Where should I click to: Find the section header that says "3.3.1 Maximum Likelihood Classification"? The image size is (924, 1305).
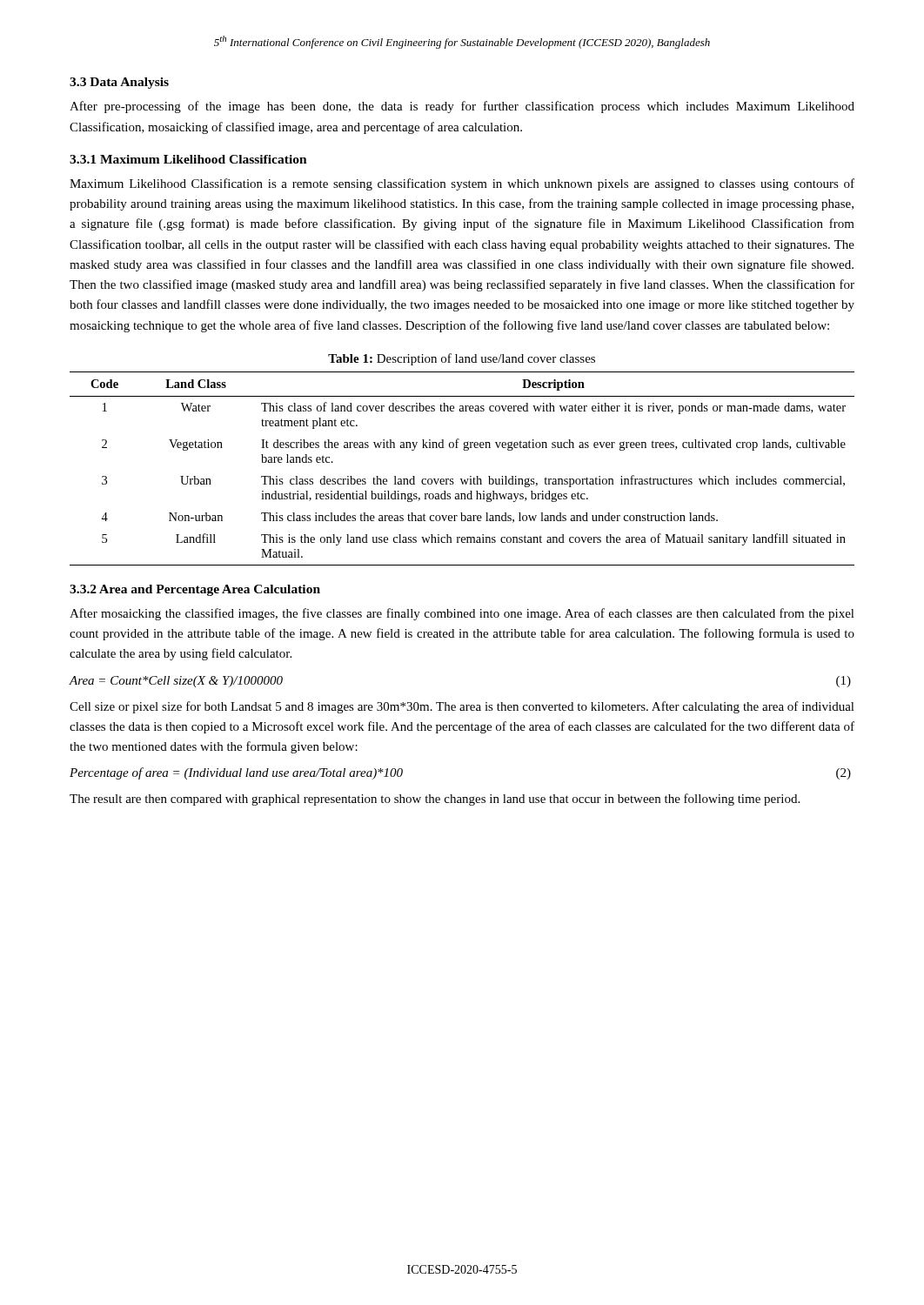tap(188, 159)
